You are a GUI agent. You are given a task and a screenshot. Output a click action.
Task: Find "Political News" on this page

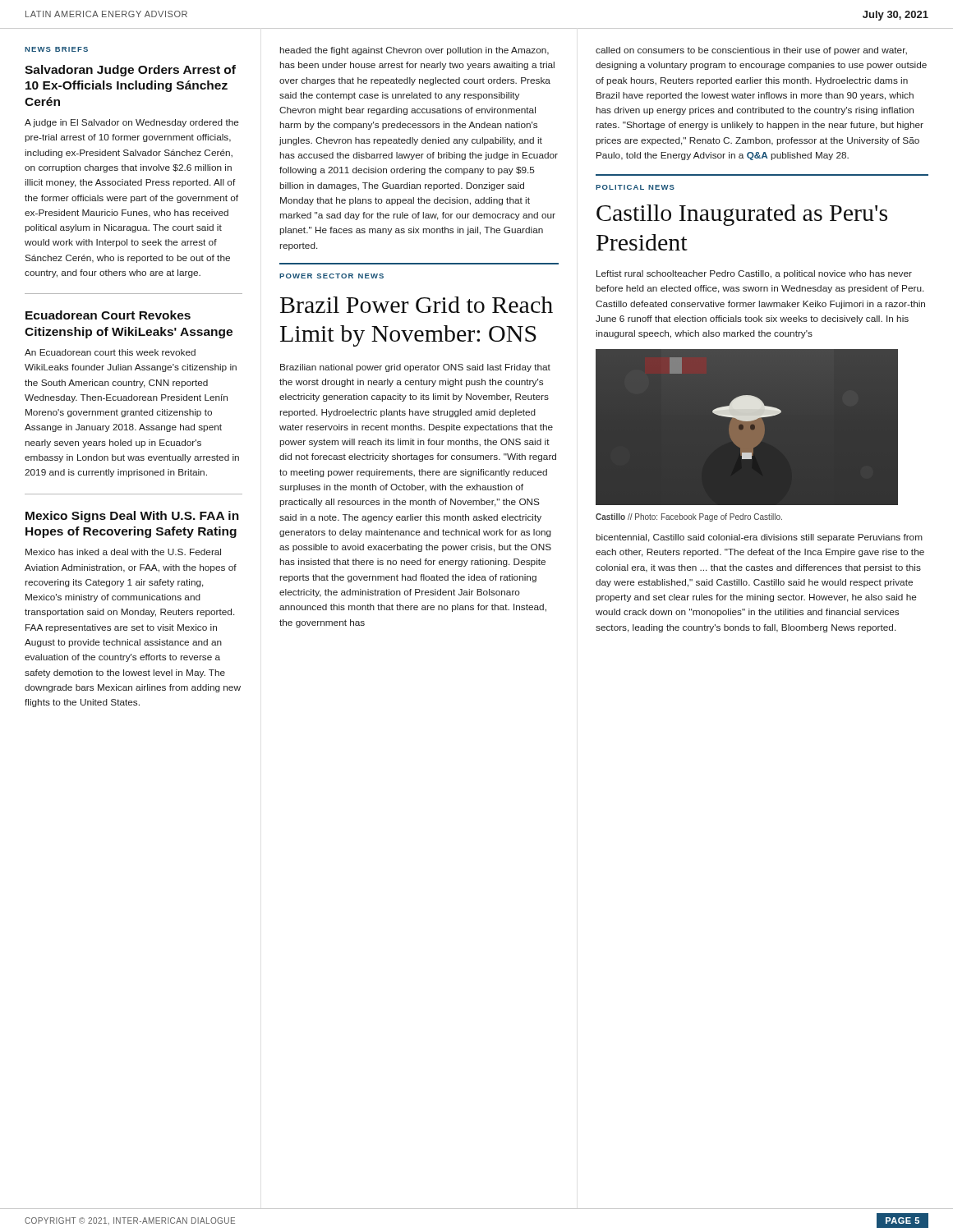[636, 187]
